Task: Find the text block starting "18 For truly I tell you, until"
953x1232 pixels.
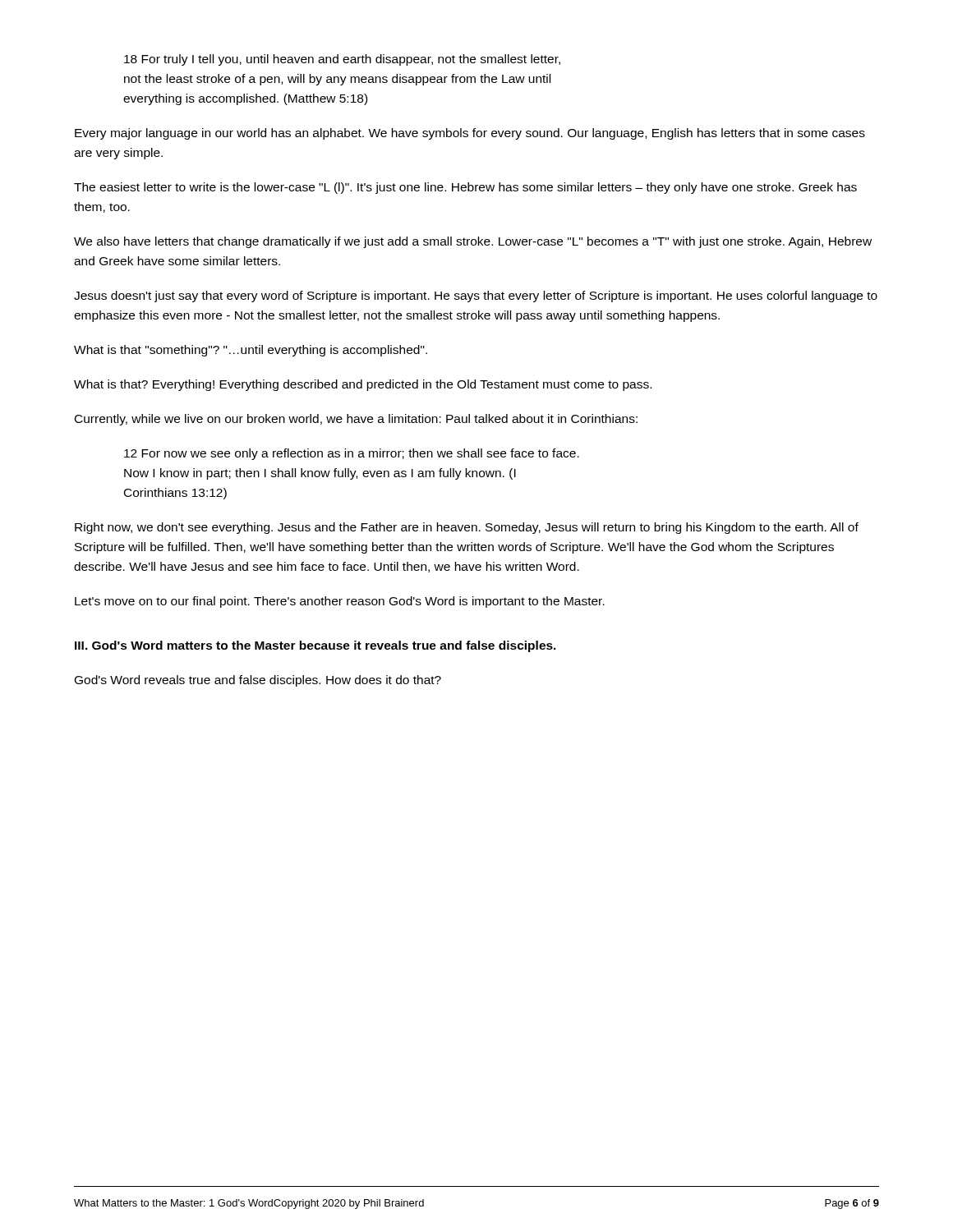Action: click(342, 78)
